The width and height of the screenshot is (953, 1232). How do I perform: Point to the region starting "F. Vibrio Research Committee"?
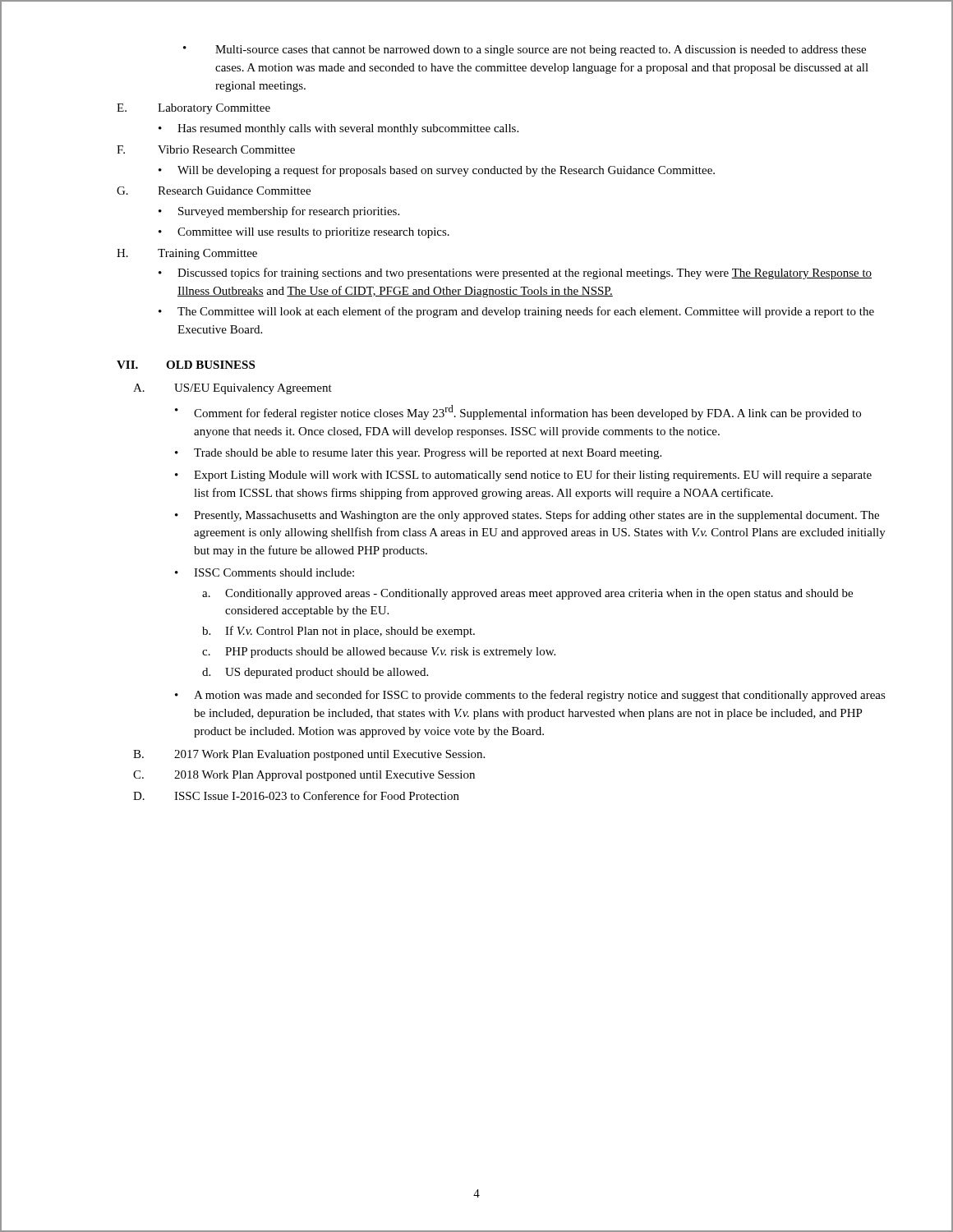coord(501,160)
